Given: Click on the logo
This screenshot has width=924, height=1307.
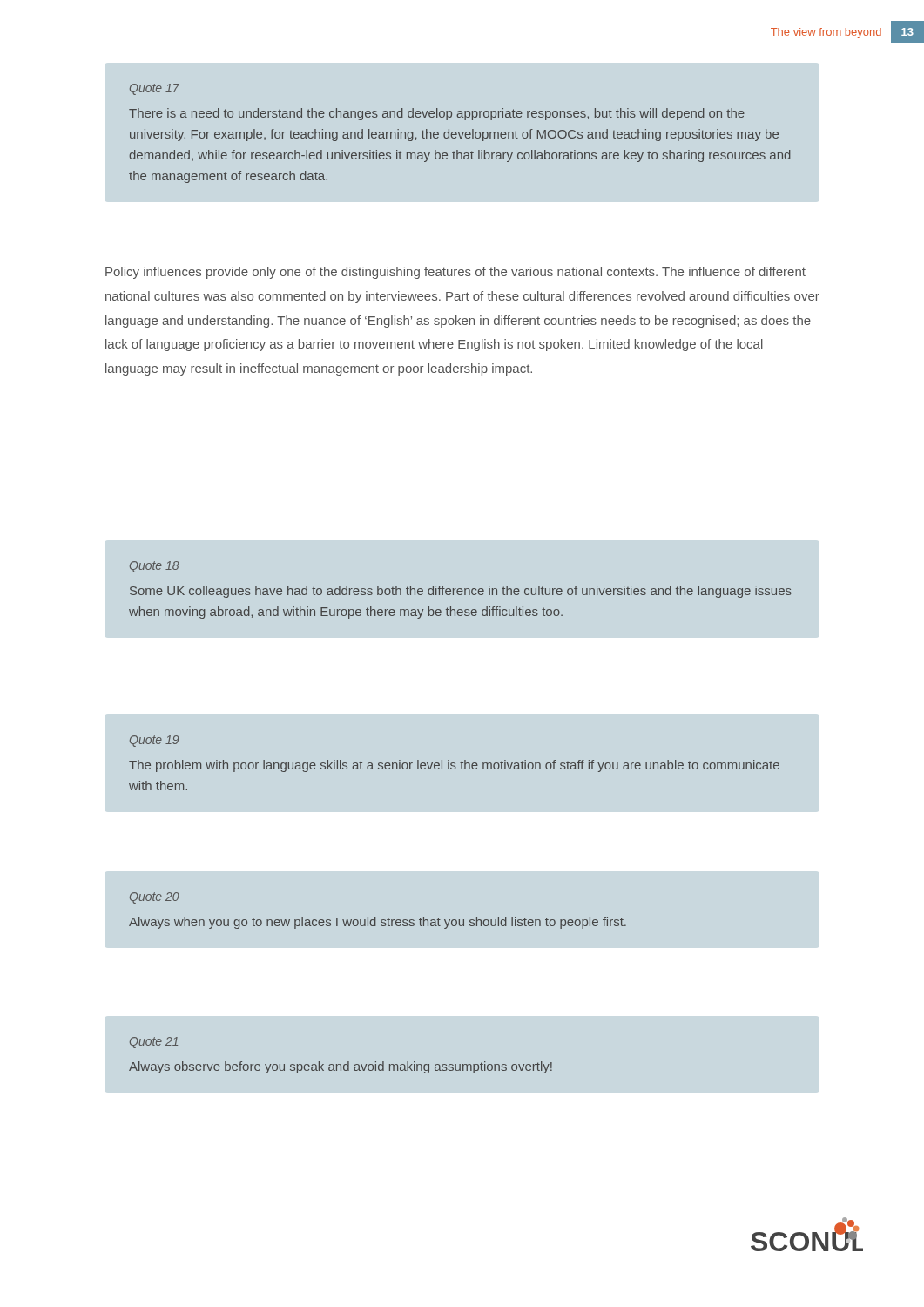Looking at the screenshot, I should pos(806,1240).
